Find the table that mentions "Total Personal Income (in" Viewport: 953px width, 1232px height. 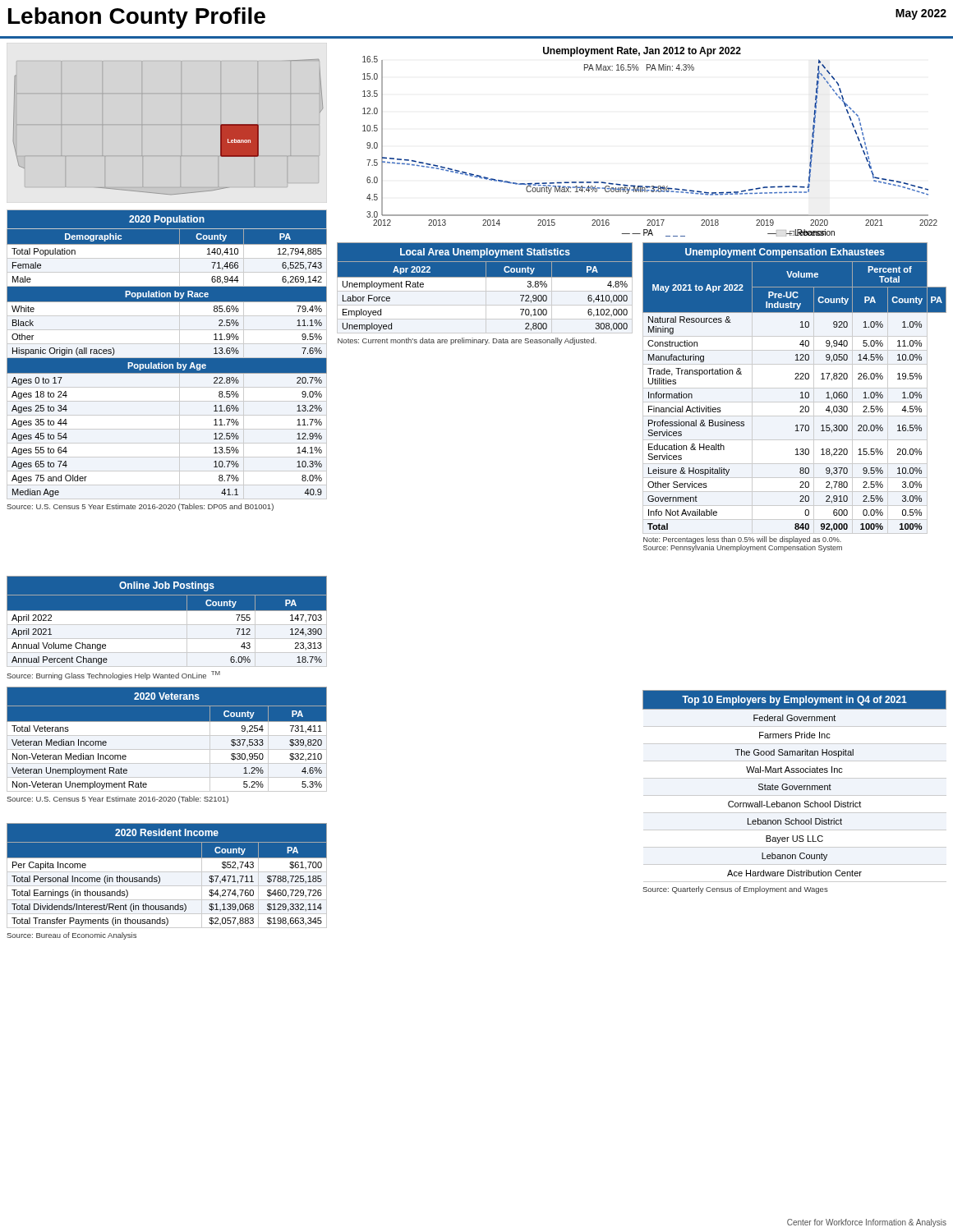pos(167,881)
